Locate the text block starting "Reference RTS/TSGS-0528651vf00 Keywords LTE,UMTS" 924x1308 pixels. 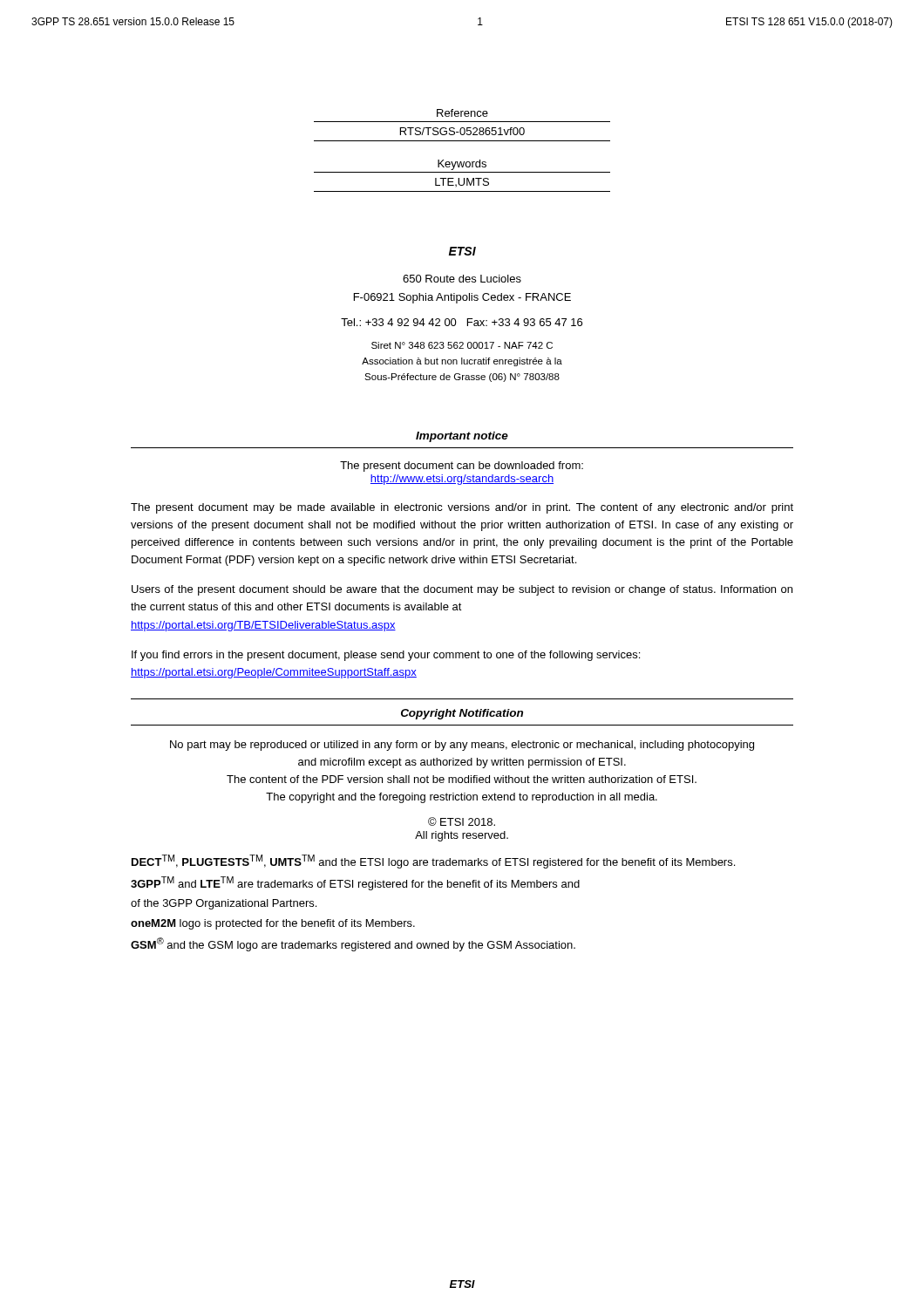tap(462, 149)
